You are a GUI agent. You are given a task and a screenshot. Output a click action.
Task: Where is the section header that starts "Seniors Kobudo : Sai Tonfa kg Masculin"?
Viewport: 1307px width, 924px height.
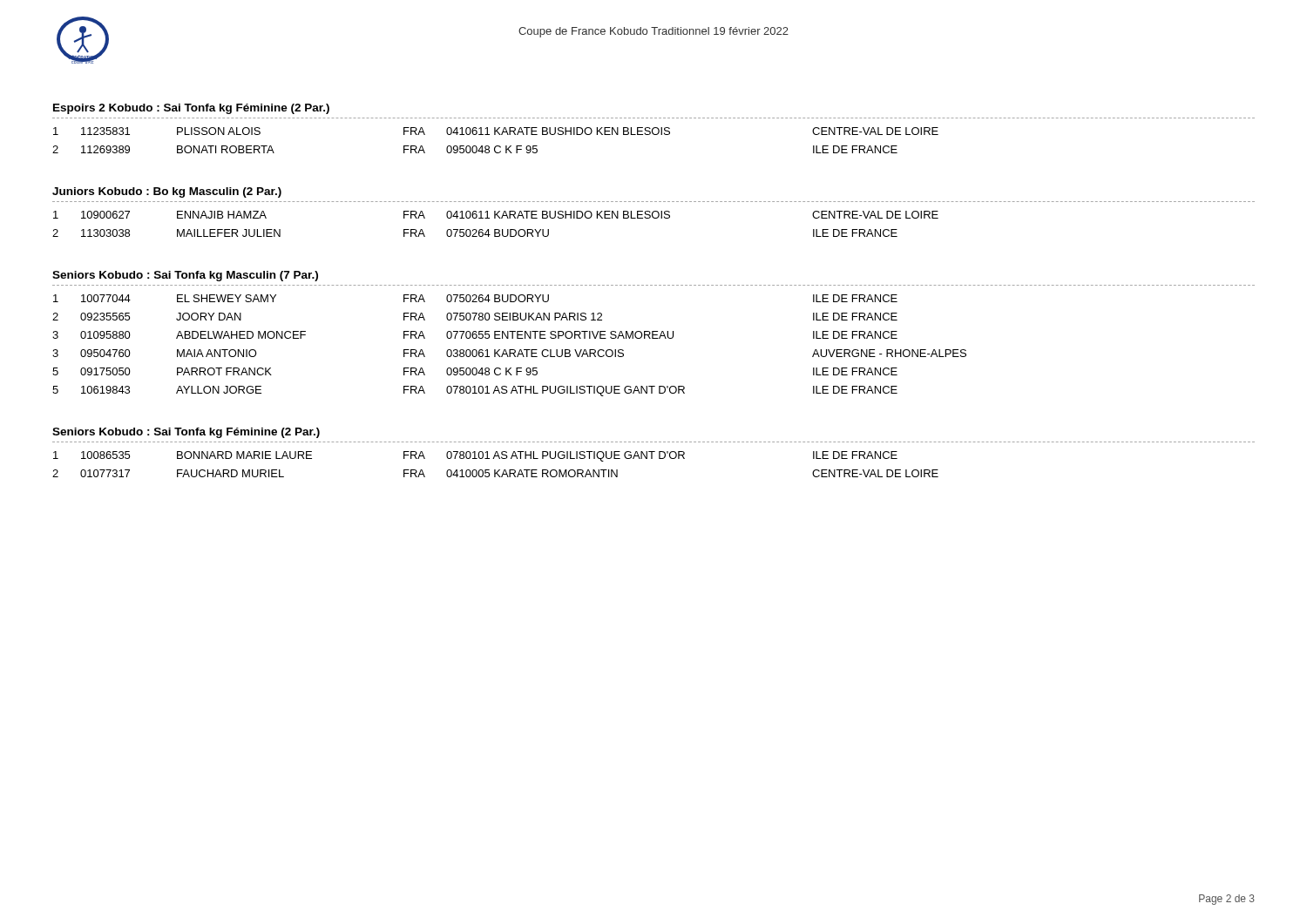pos(186,275)
